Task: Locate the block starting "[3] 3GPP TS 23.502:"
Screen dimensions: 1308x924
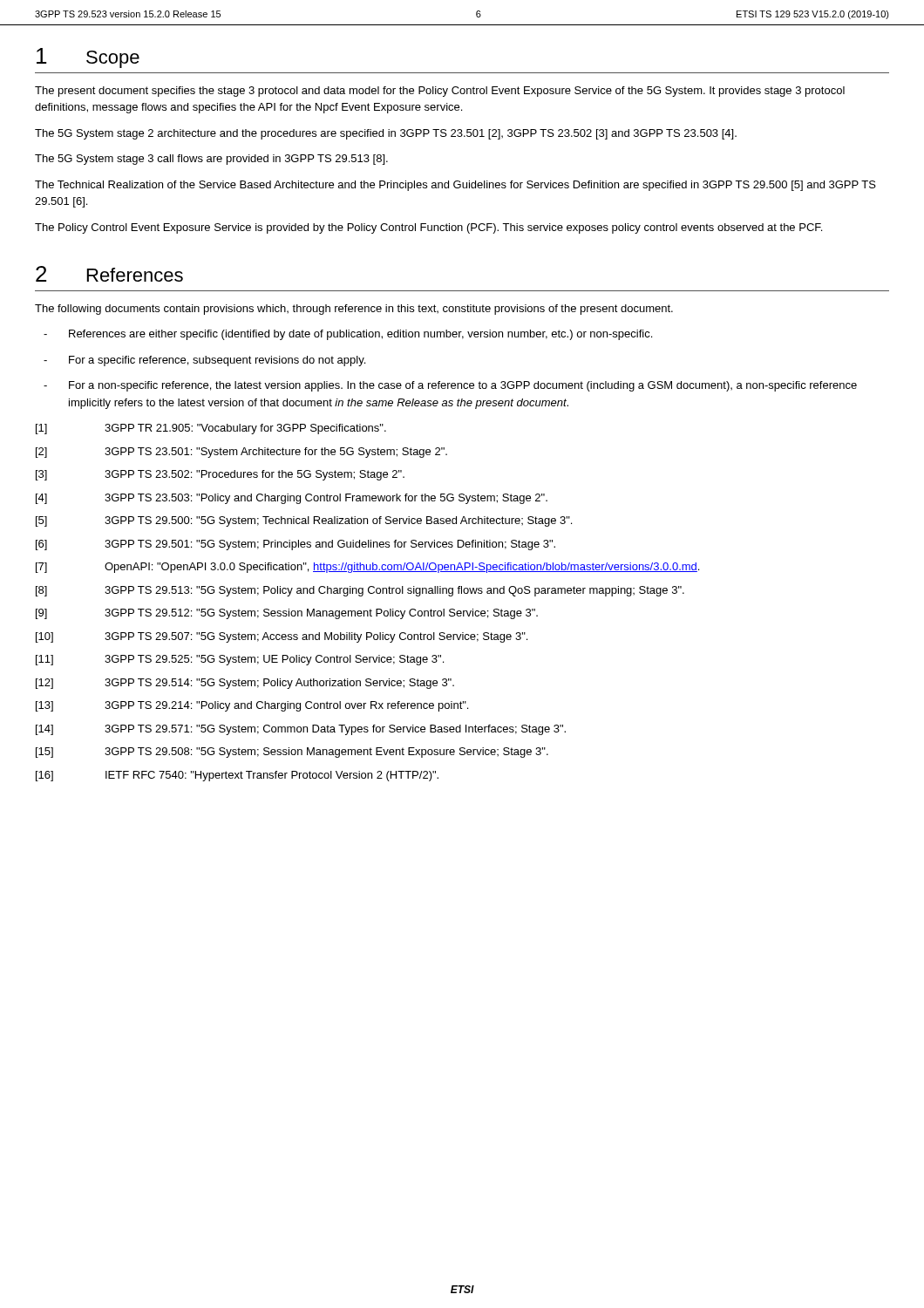Action: pyautogui.click(x=220, y=475)
